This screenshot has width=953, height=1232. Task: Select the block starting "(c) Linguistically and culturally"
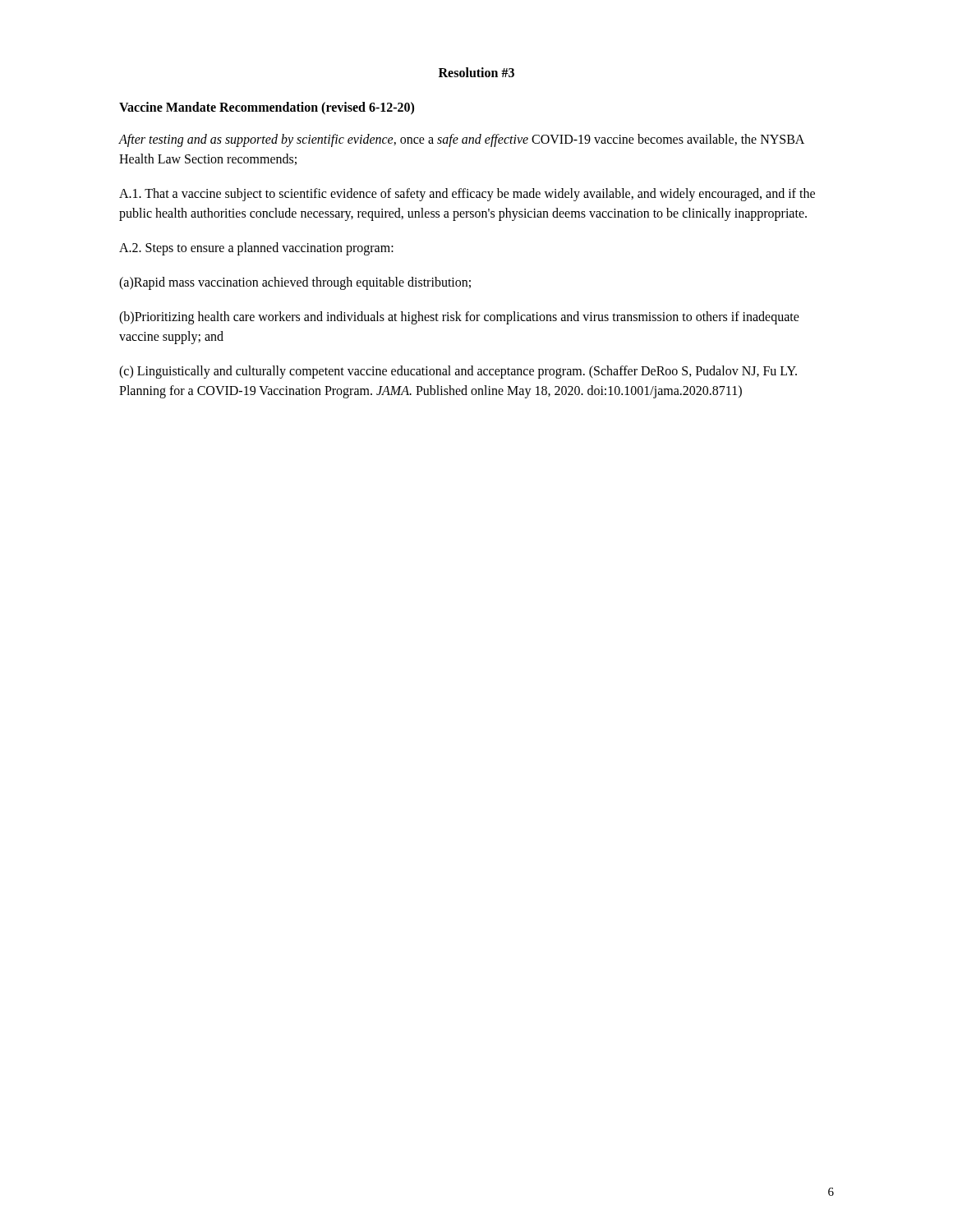[x=458, y=381]
